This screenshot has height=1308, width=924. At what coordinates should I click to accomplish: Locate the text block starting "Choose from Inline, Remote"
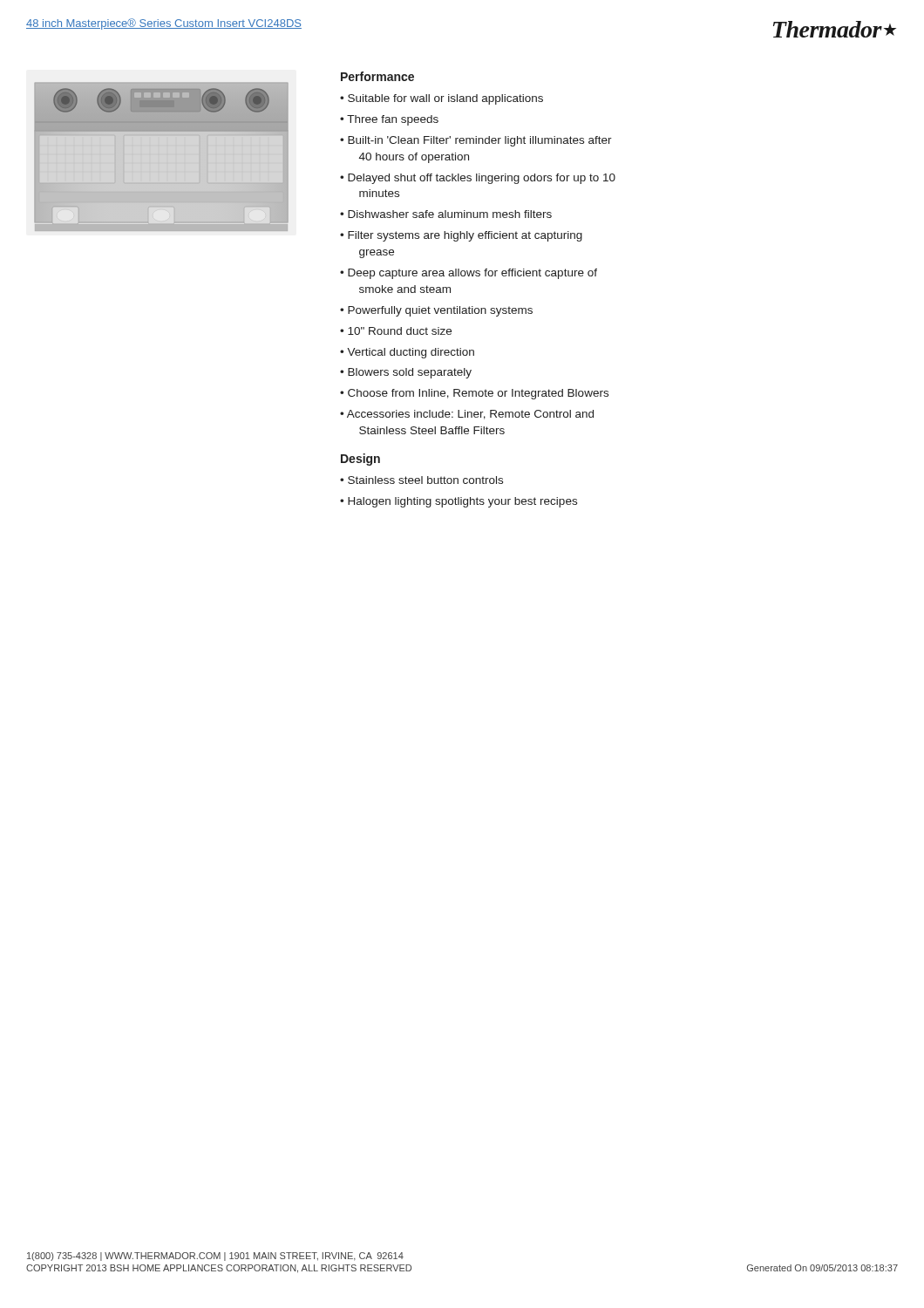coord(478,393)
